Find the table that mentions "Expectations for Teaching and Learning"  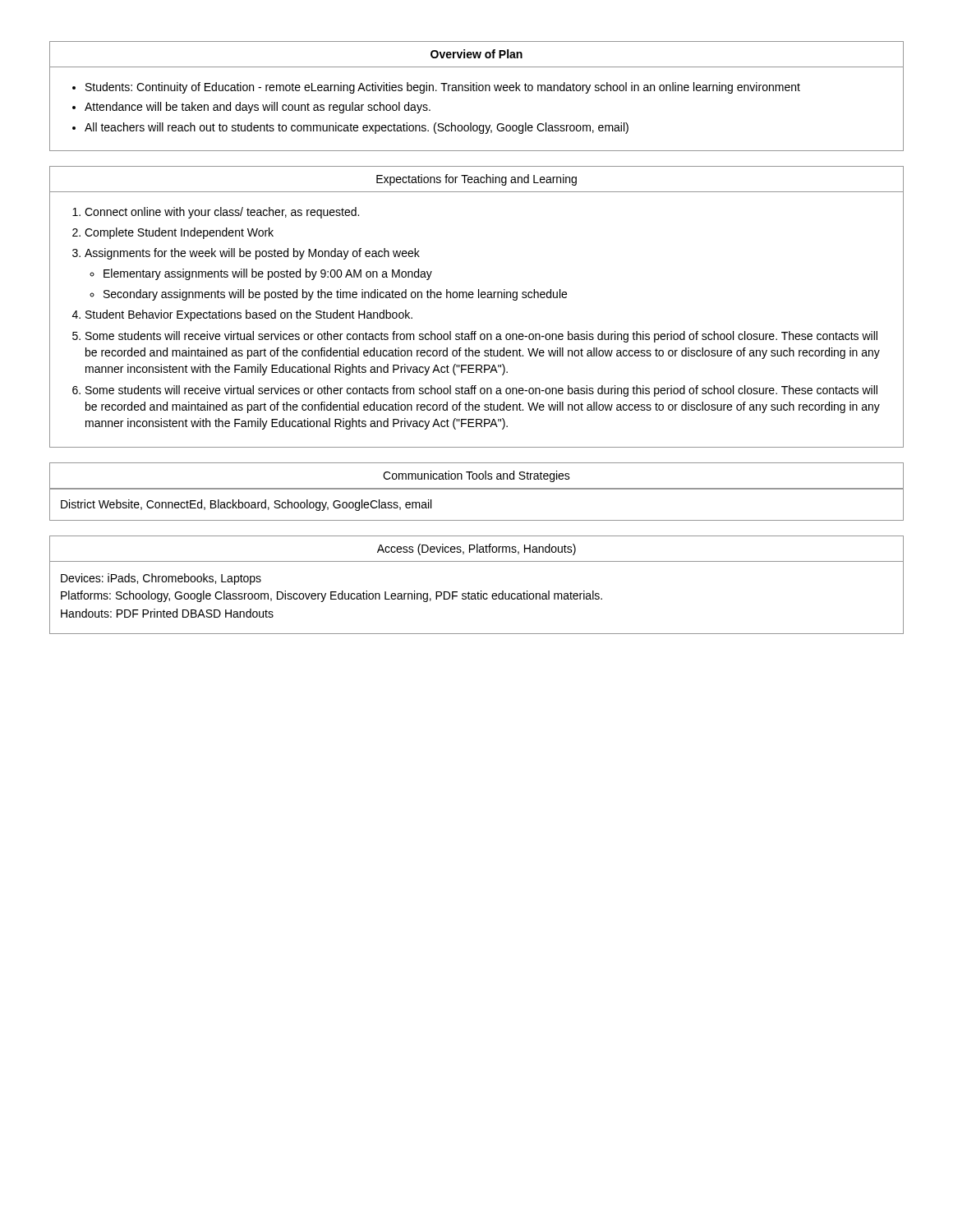pos(476,307)
